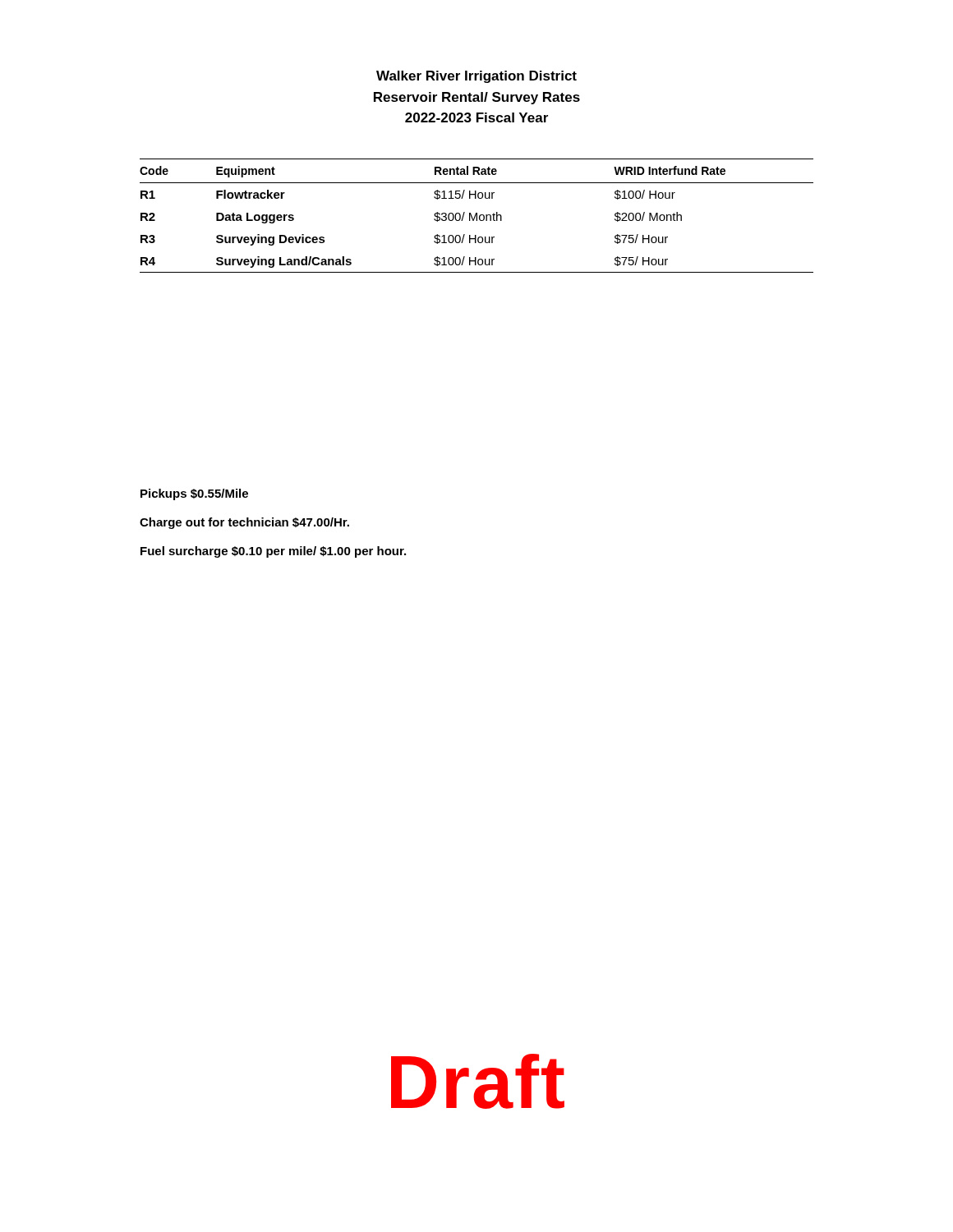Select the text that says "Charge out for technician $47.00/Hr."
The width and height of the screenshot is (953, 1232).
(244, 523)
